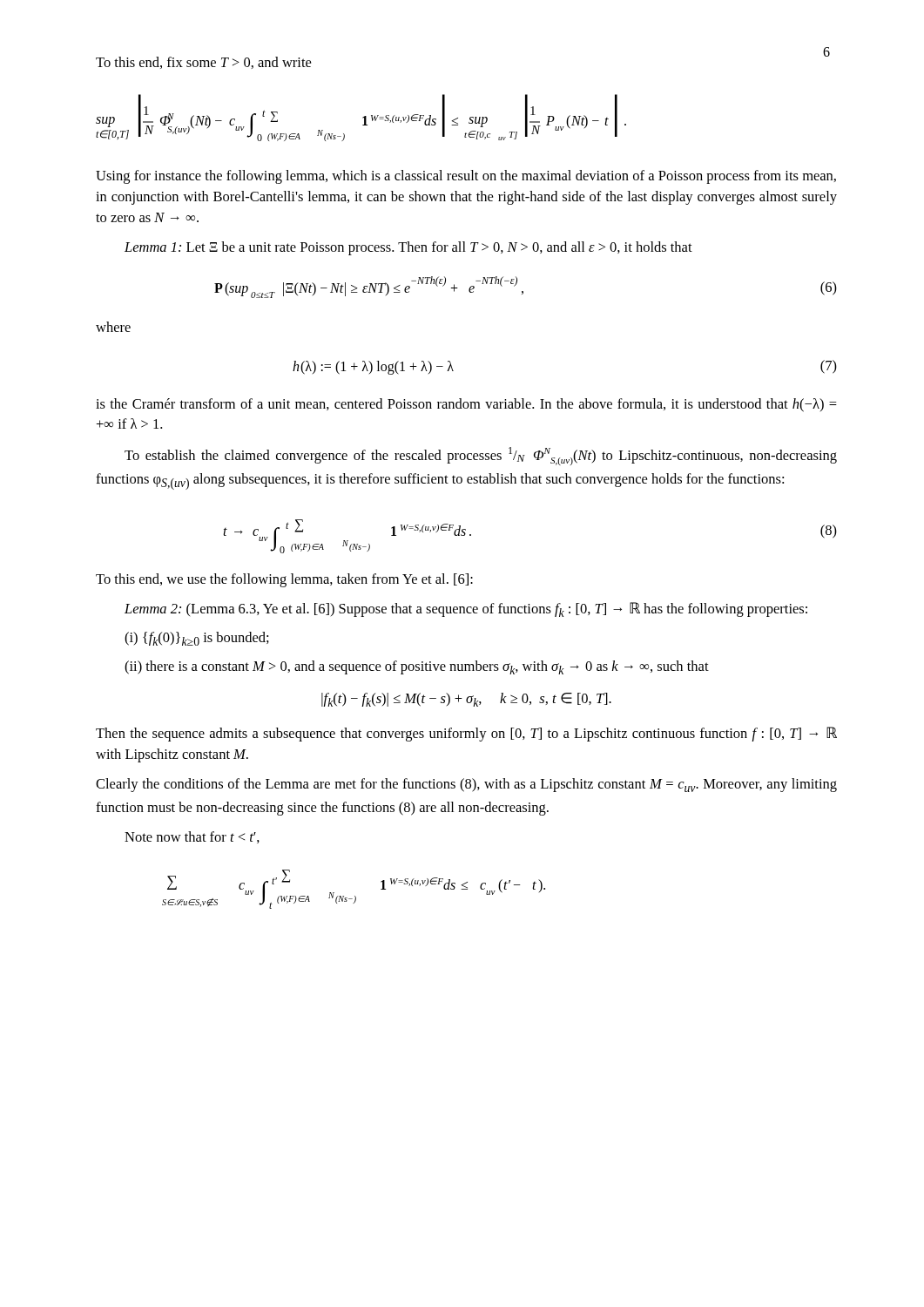
Task: Click on the text starting "t → c uv ∫"
Action: (x=466, y=531)
